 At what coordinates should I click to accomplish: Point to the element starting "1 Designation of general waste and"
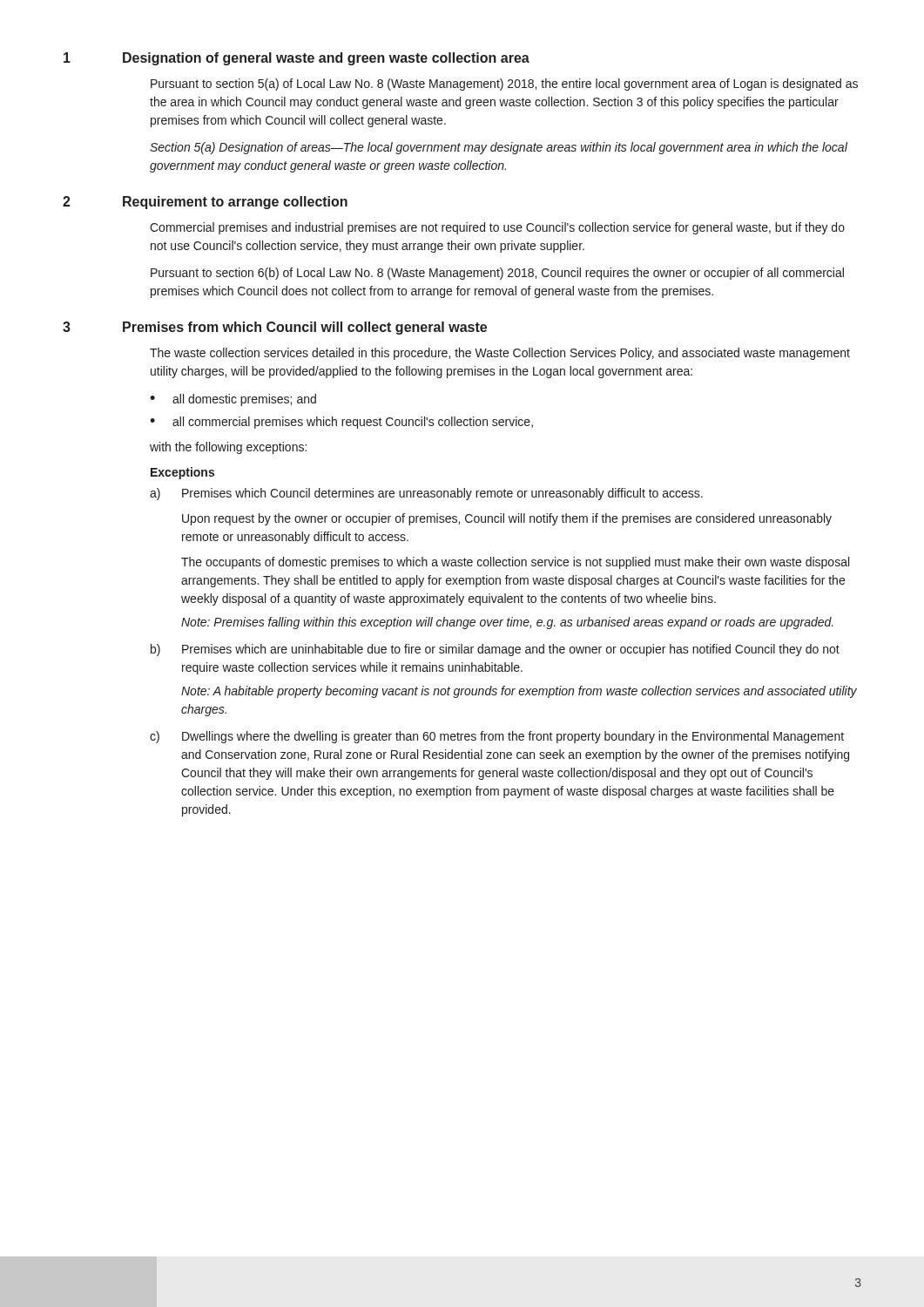click(x=296, y=58)
